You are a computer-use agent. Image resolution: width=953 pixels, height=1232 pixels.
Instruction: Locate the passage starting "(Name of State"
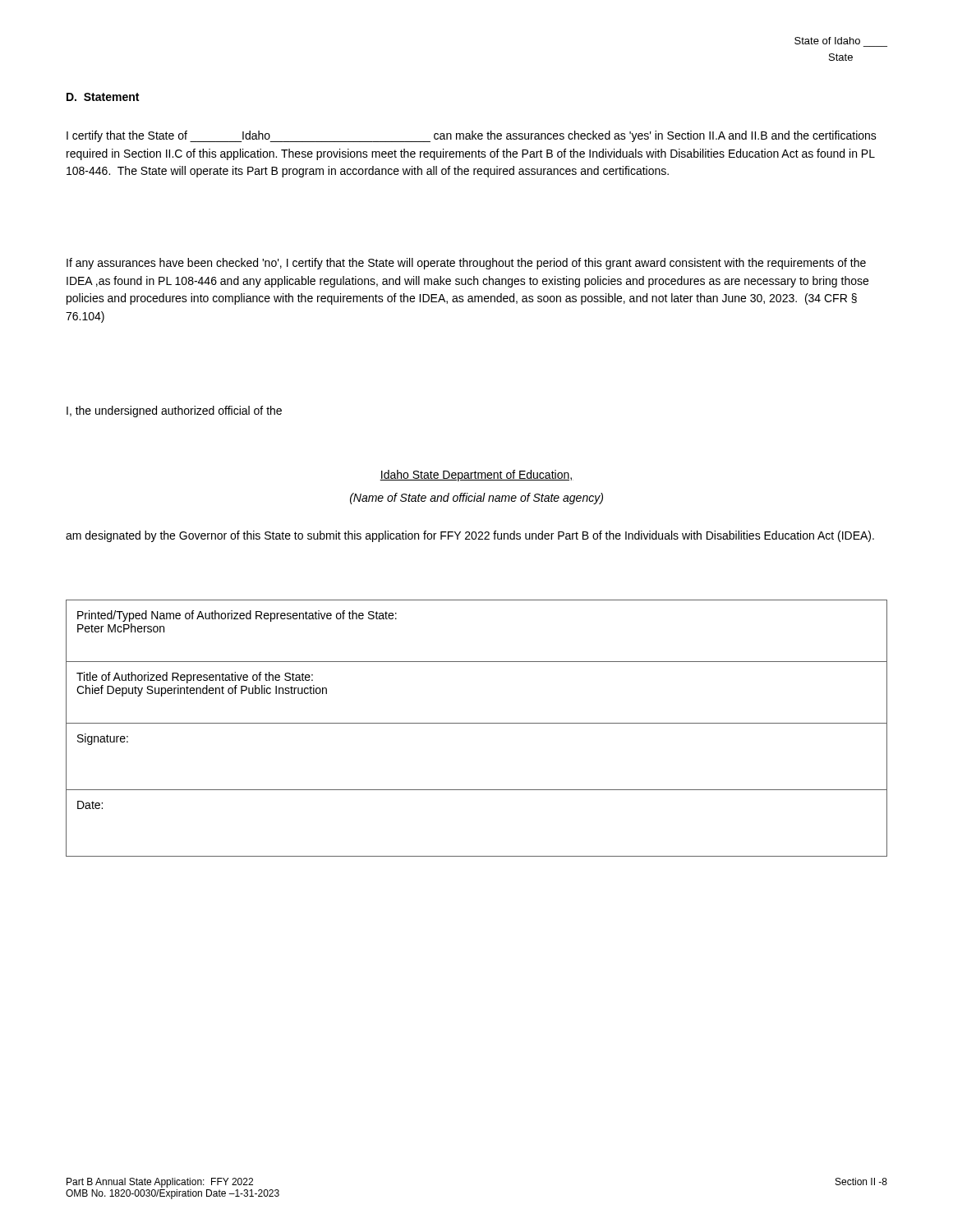coord(476,498)
